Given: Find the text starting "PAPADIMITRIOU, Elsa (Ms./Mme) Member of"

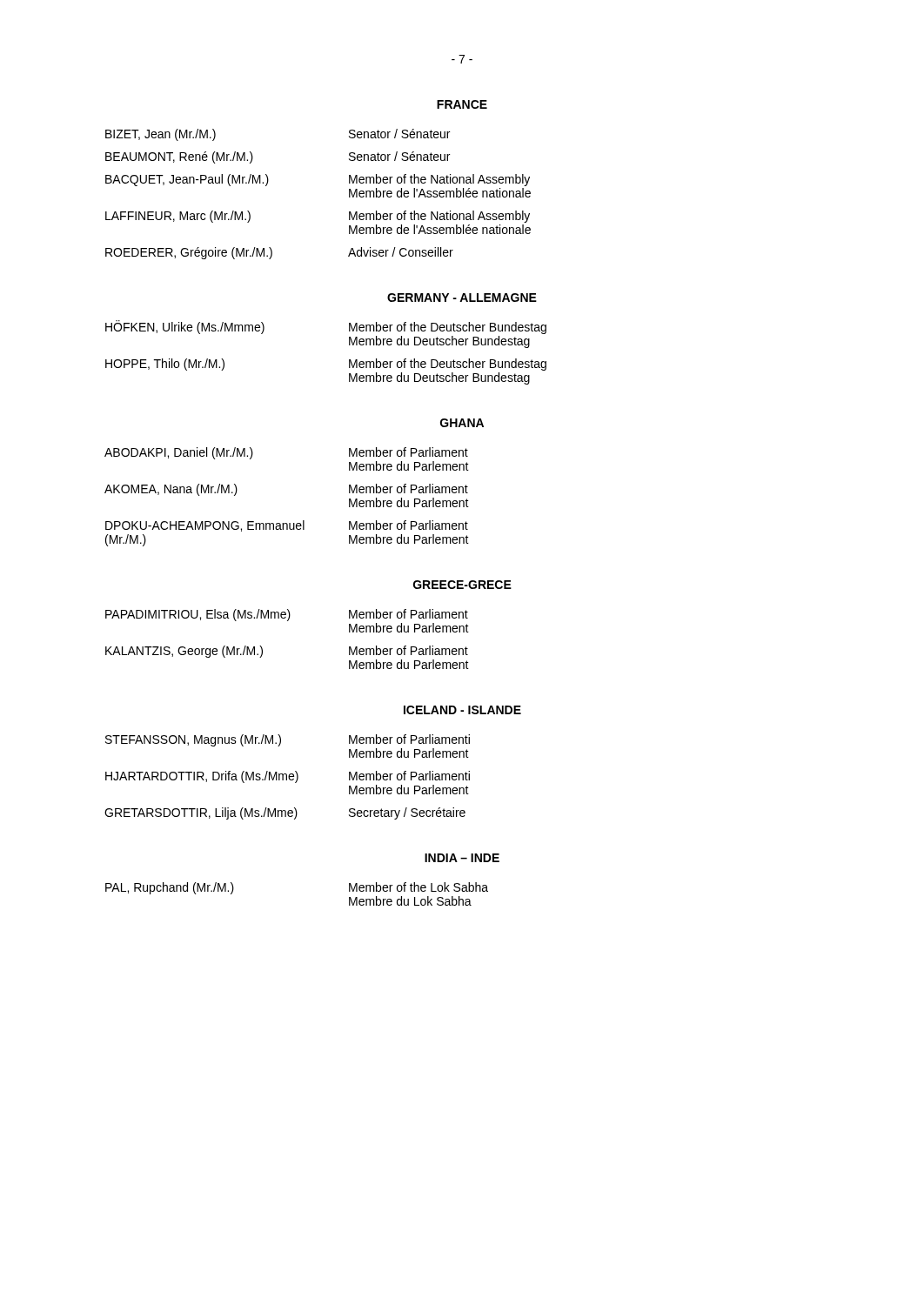Looking at the screenshot, I should click(x=462, y=621).
